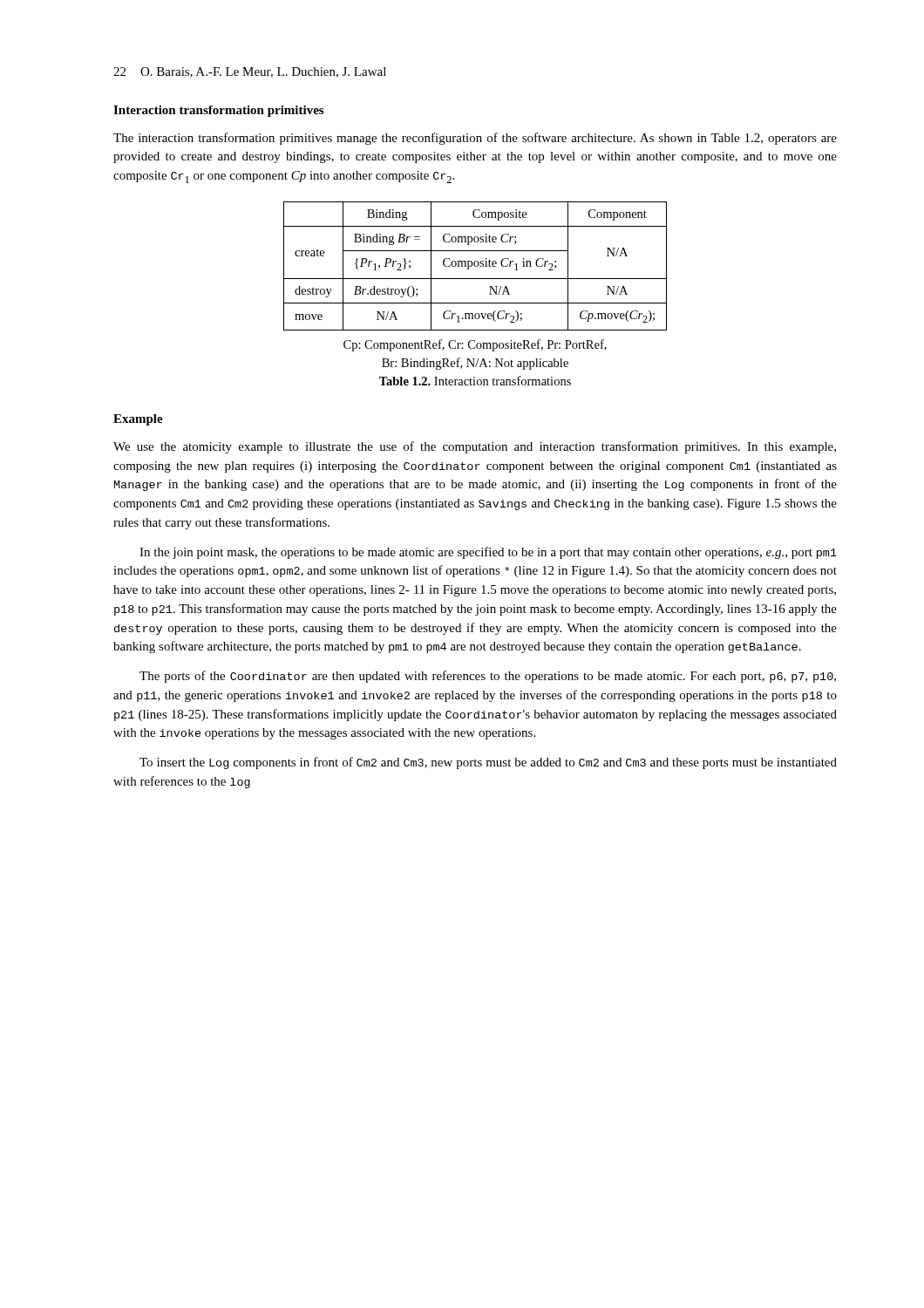Locate the text block with the text "The interaction transformation primitives manage"
Image resolution: width=924 pixels, height=1308 pixels.
pos(475,158)
